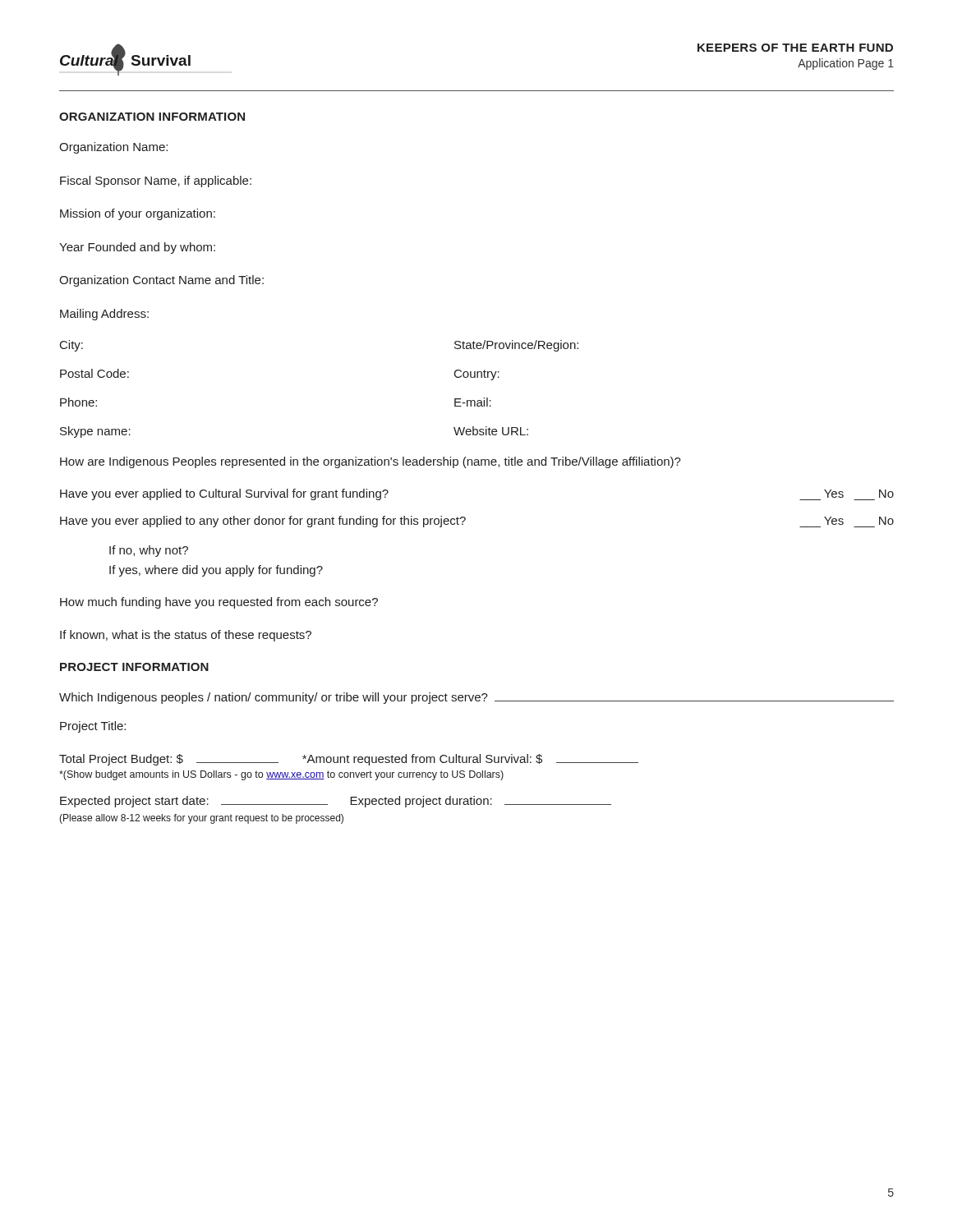Point to "Organization Name:"
This screenshot has height=1232, width=953.
click(114, 147)
